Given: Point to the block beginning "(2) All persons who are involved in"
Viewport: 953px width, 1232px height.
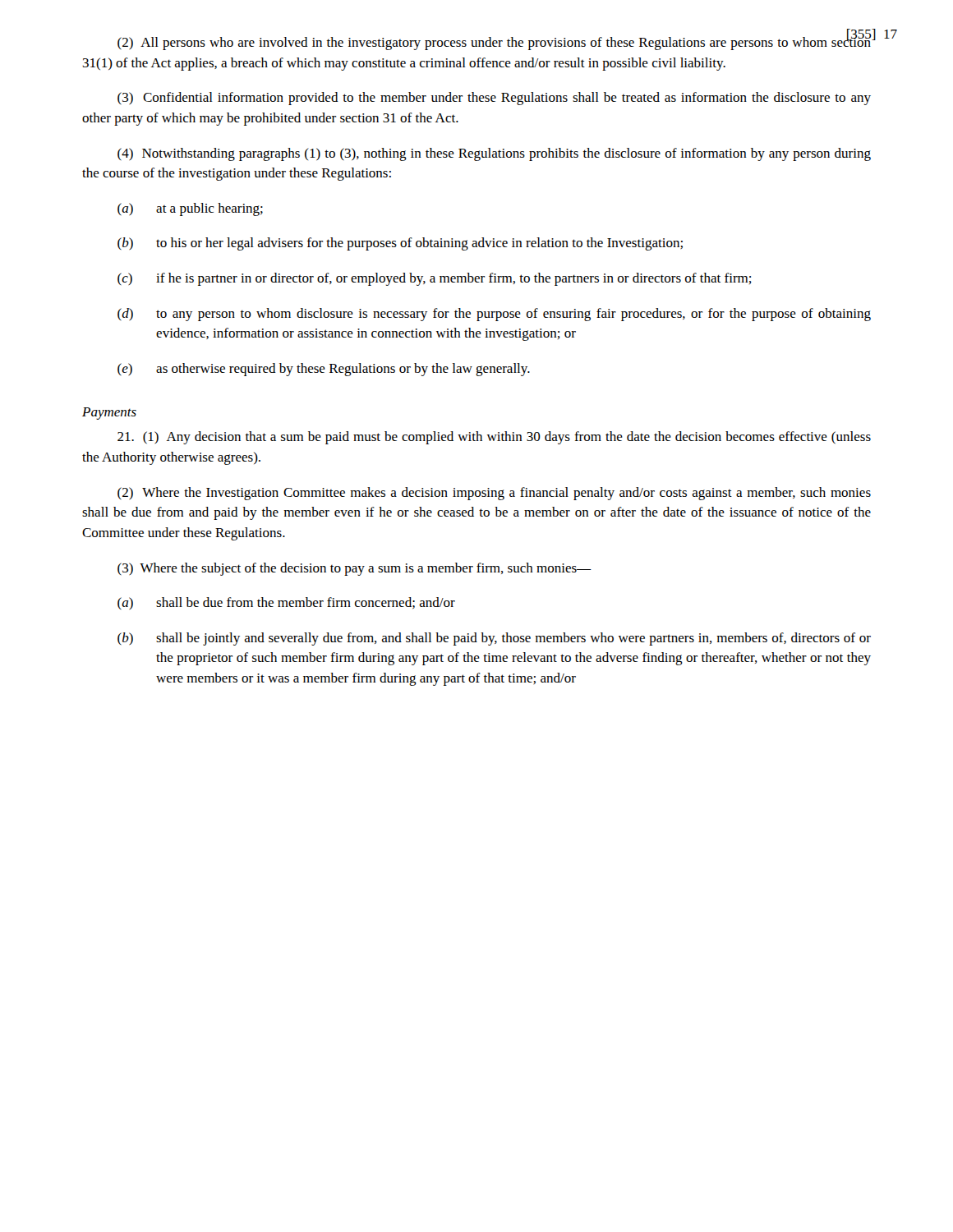Looking at the screenshot, I should point(476,52).
